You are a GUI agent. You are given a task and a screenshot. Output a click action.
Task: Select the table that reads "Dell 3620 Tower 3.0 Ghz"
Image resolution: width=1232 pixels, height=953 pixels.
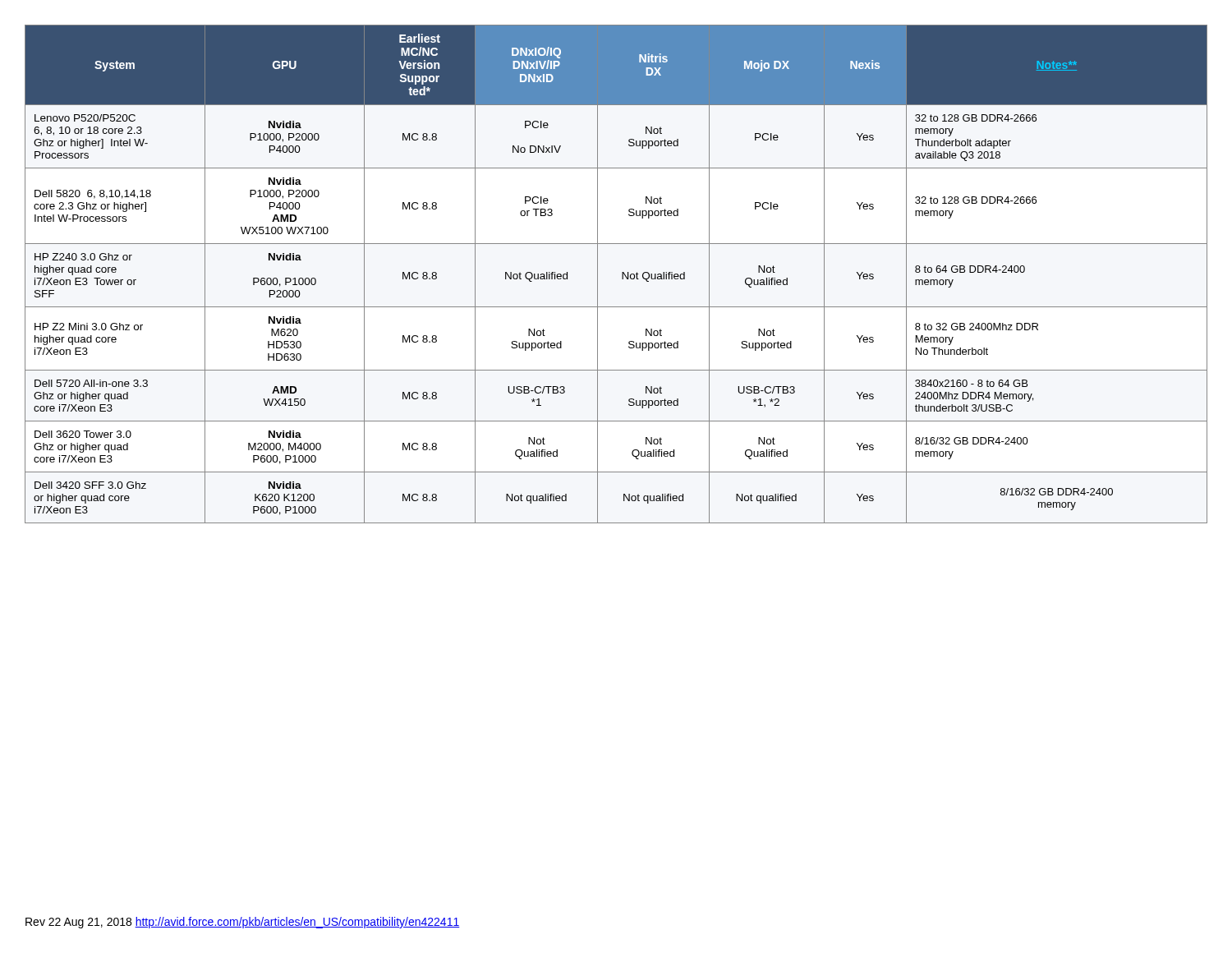(616, 460)
